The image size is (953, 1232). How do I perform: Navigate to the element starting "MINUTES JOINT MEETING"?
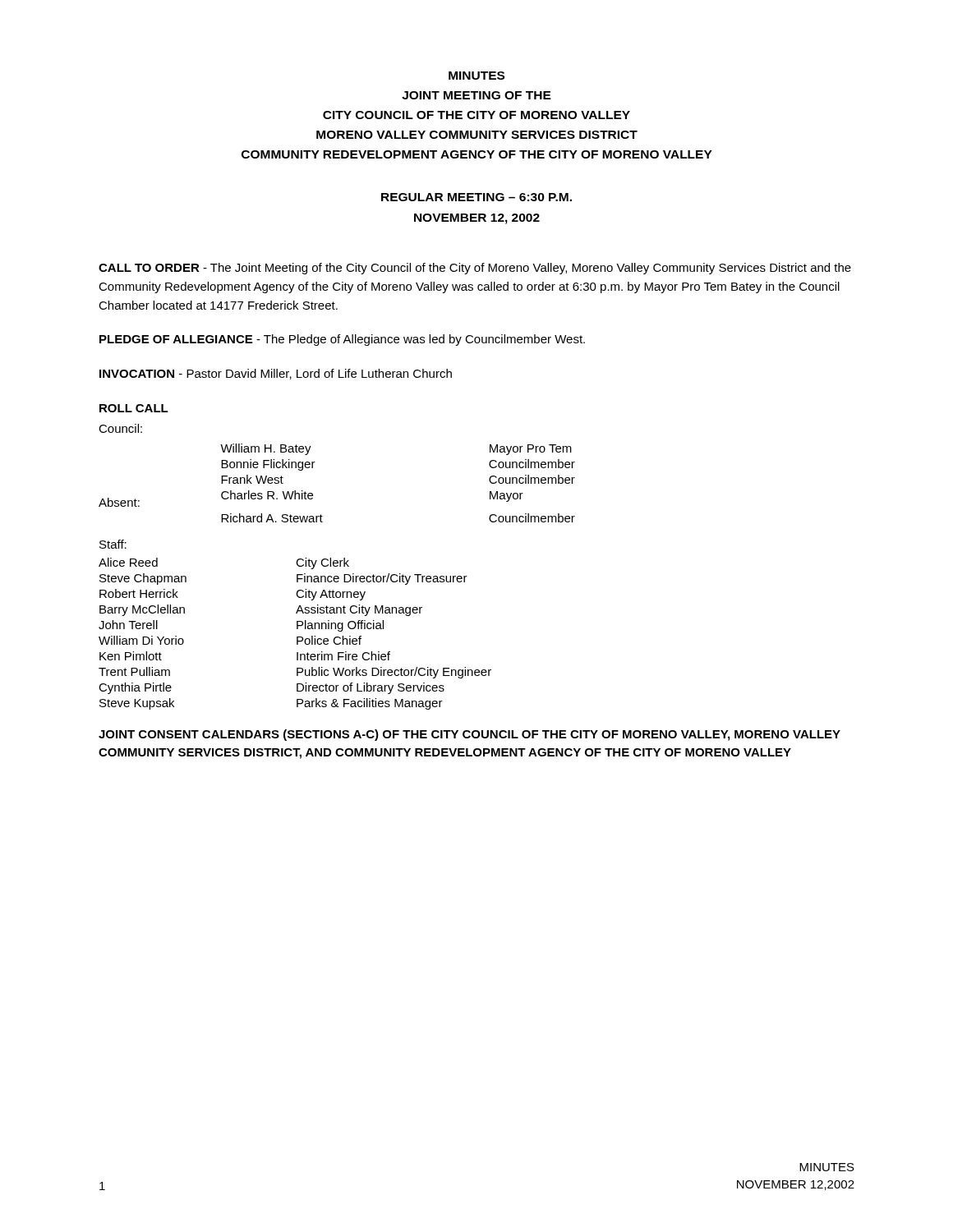(x=476, y=115)
